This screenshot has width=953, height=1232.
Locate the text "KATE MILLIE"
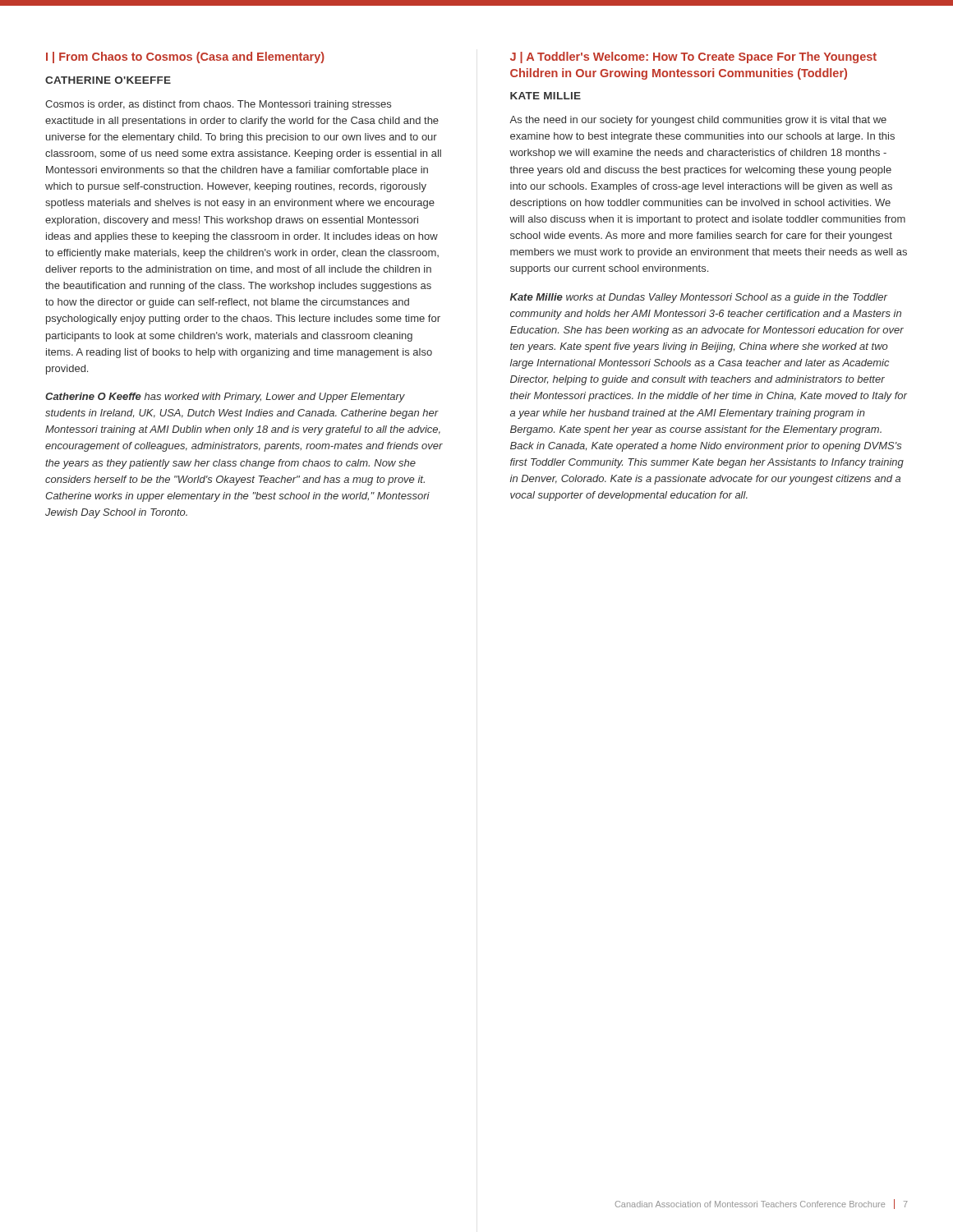click(546, 96)
